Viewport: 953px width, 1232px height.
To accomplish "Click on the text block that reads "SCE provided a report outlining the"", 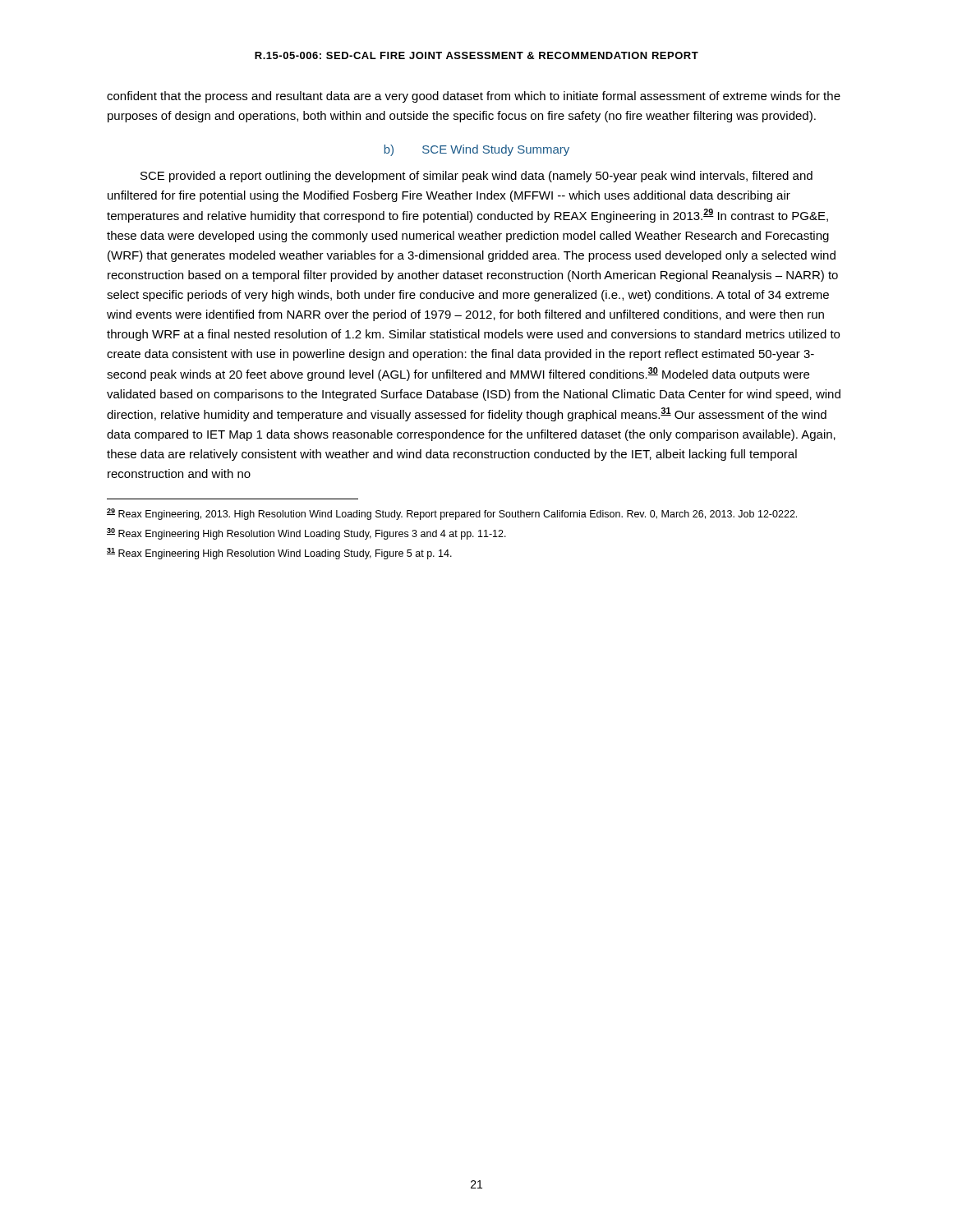I will tap(474, 324).
